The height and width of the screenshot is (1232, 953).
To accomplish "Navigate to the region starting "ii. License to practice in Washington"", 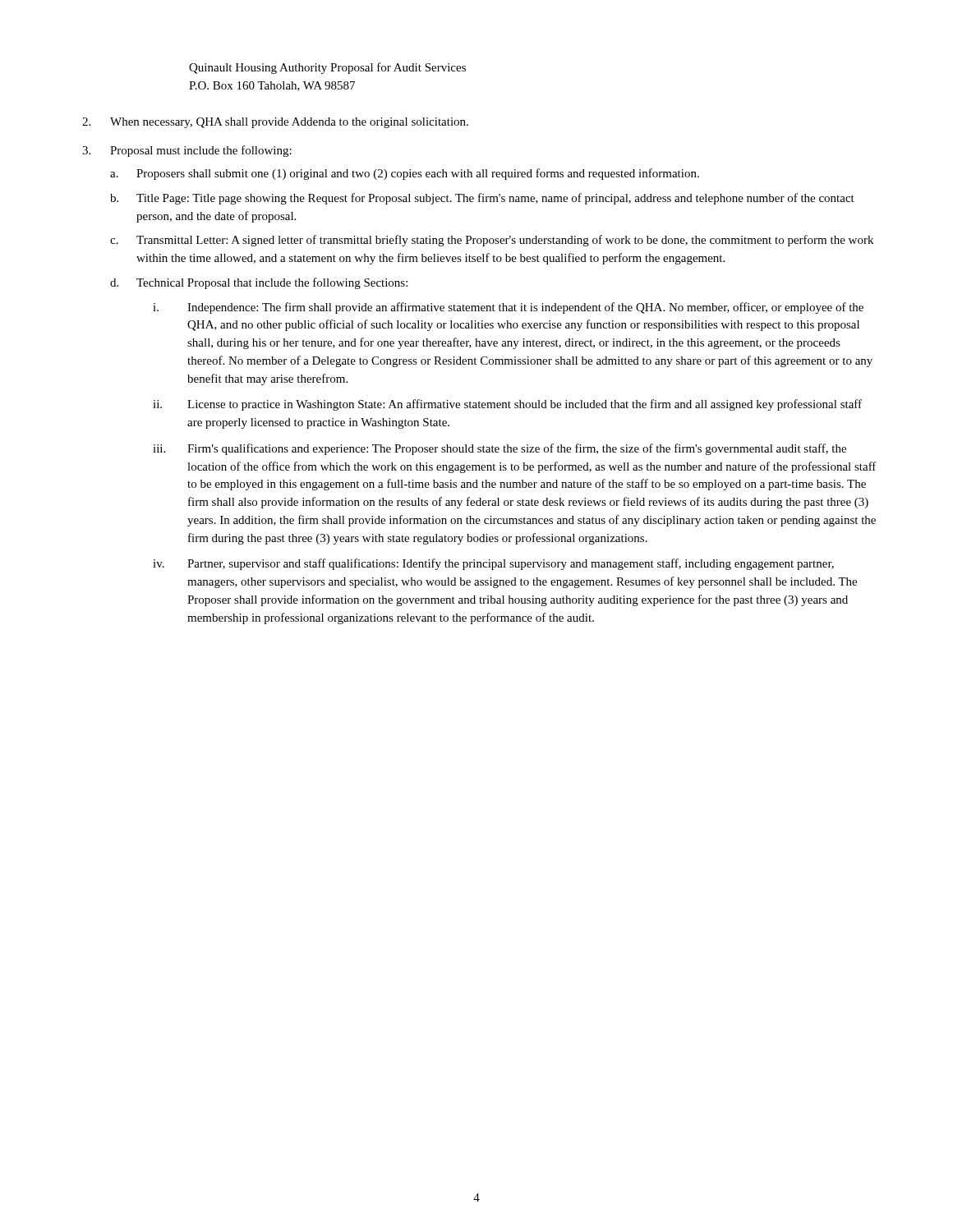I will tap(516, 414).
